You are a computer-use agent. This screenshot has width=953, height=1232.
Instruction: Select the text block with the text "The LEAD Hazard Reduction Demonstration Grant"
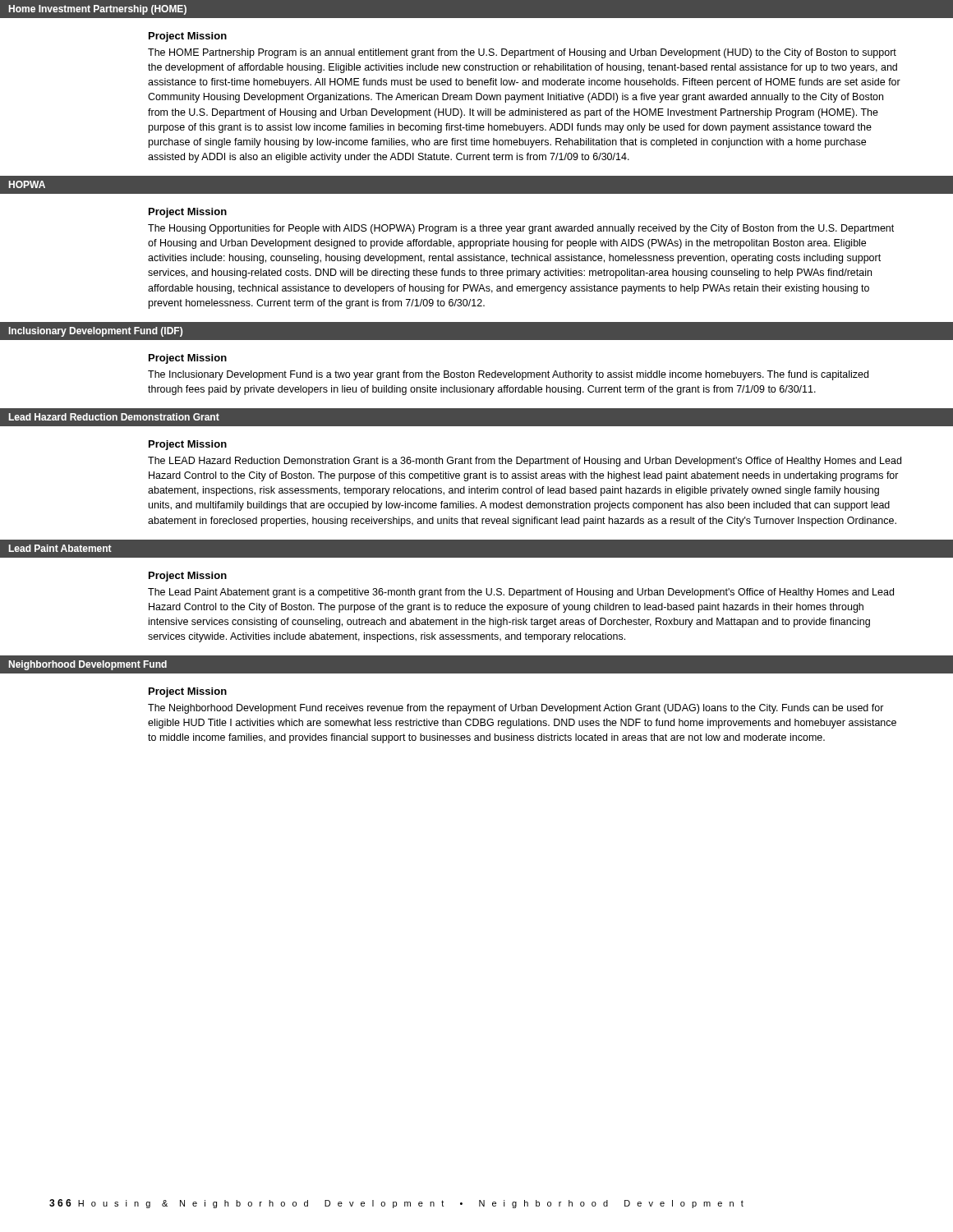525,491
